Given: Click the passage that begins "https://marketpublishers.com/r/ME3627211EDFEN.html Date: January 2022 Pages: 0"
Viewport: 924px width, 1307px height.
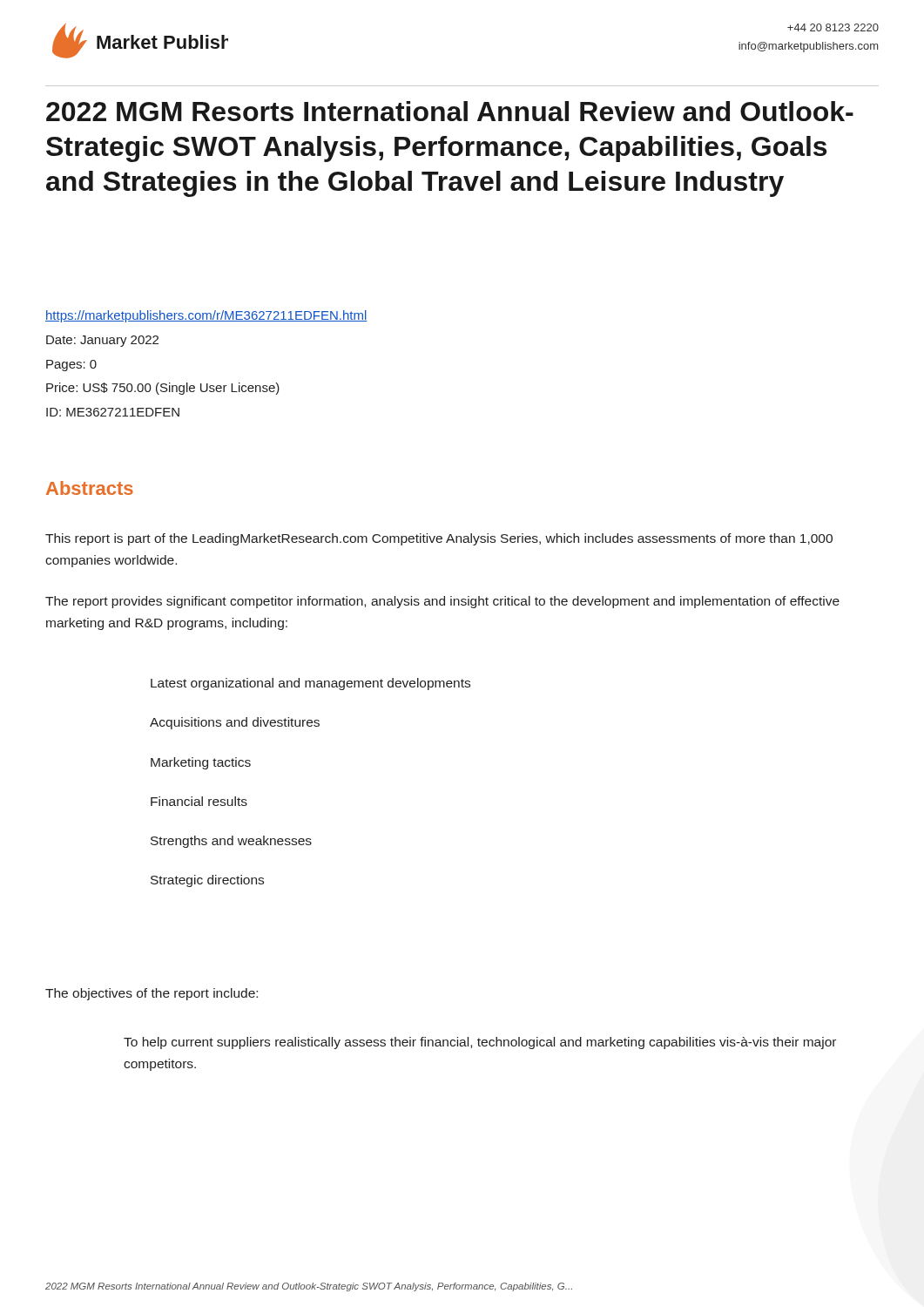Looking at the screenshot, I should pos(206,316).
